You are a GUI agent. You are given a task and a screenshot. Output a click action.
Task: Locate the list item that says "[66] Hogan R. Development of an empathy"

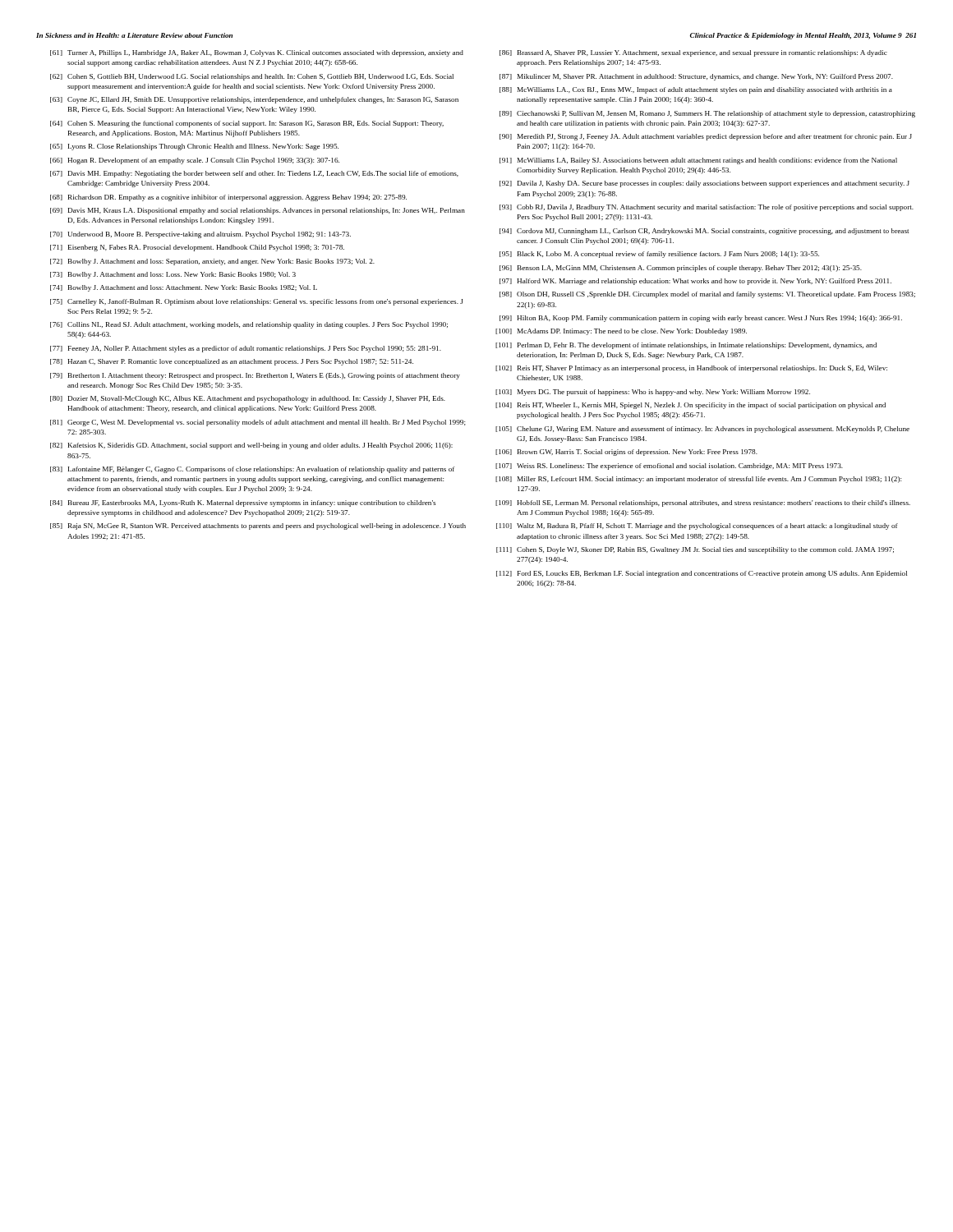pos(252,160)
